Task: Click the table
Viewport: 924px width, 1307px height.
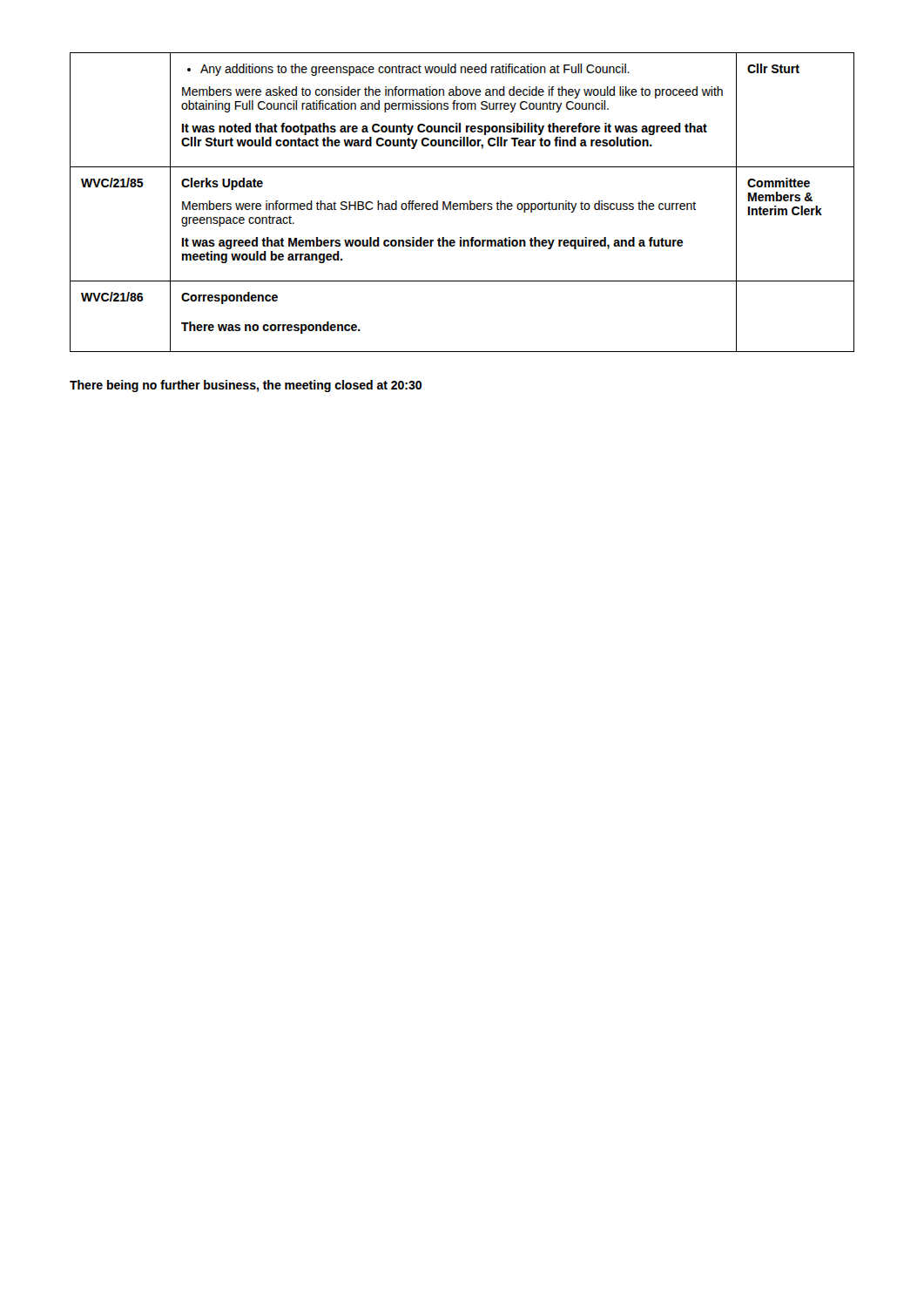Action: coord(462,202)
